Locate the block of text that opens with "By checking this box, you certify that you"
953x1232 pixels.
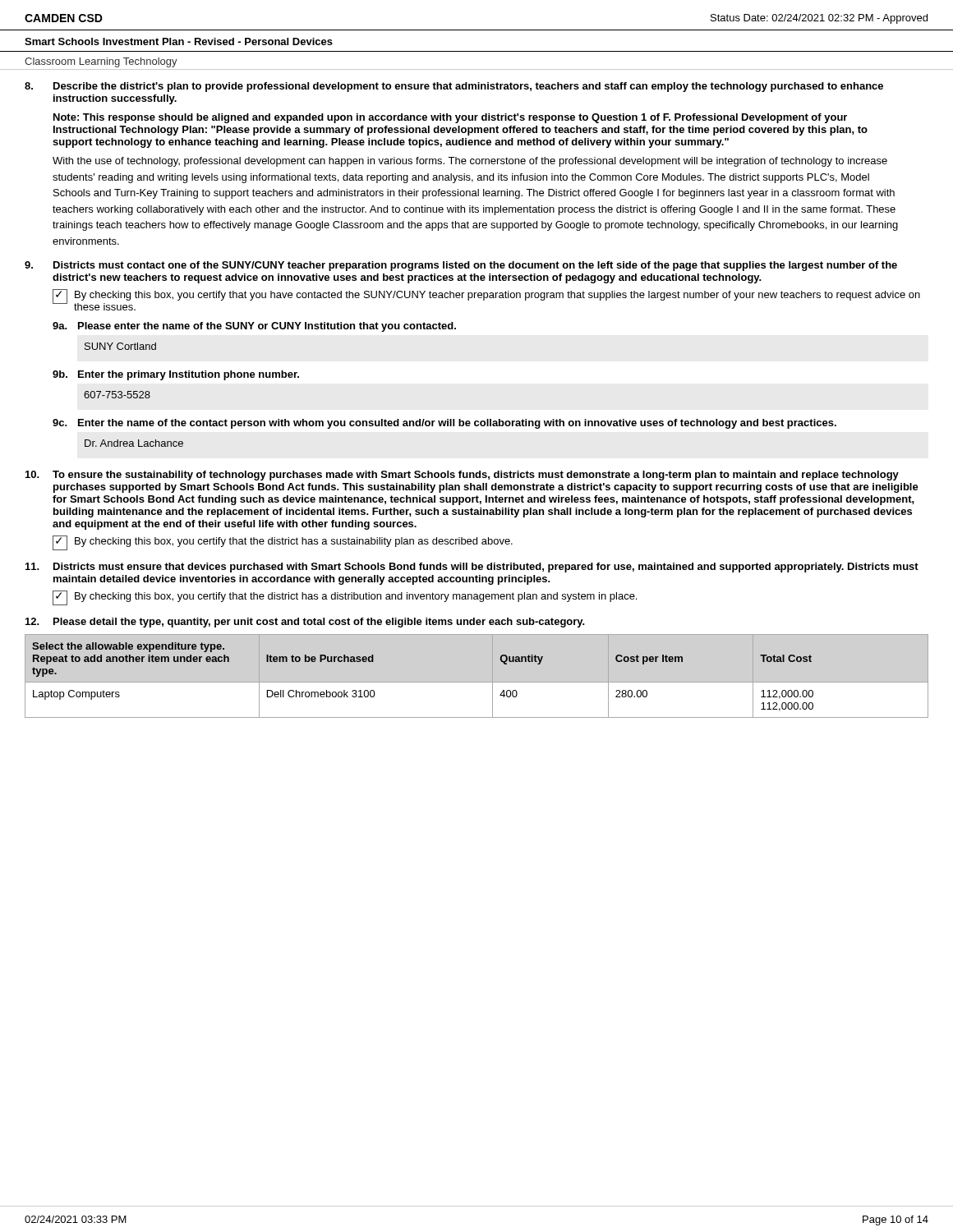tap(490, 301)
